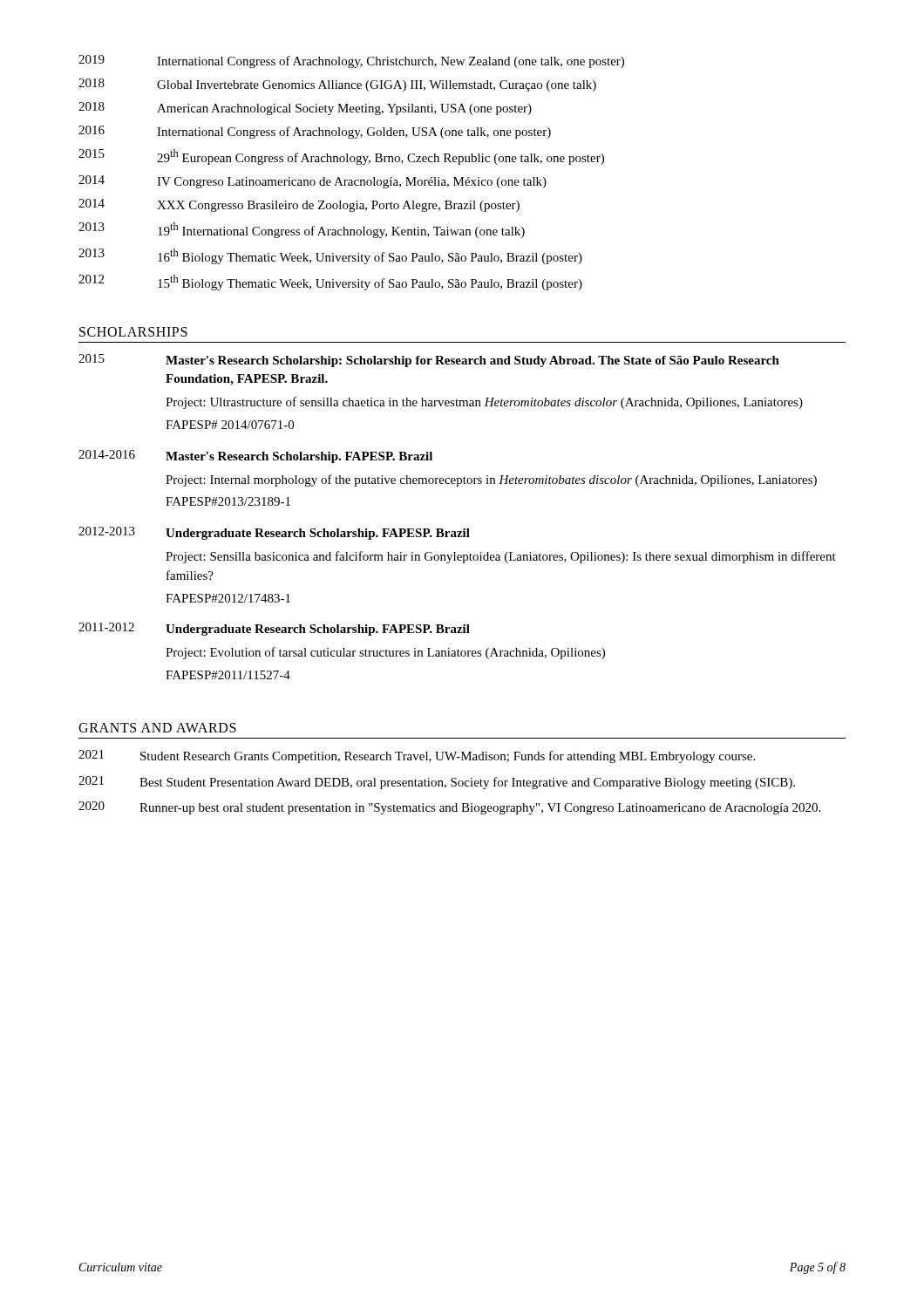Navigate to the passage starting "2012-2013 Undergraduate Research Scholarship. FAPESP. Brazil Project: Sensilla"
This screenshot has height=1308, width=924.
[462, 567]
